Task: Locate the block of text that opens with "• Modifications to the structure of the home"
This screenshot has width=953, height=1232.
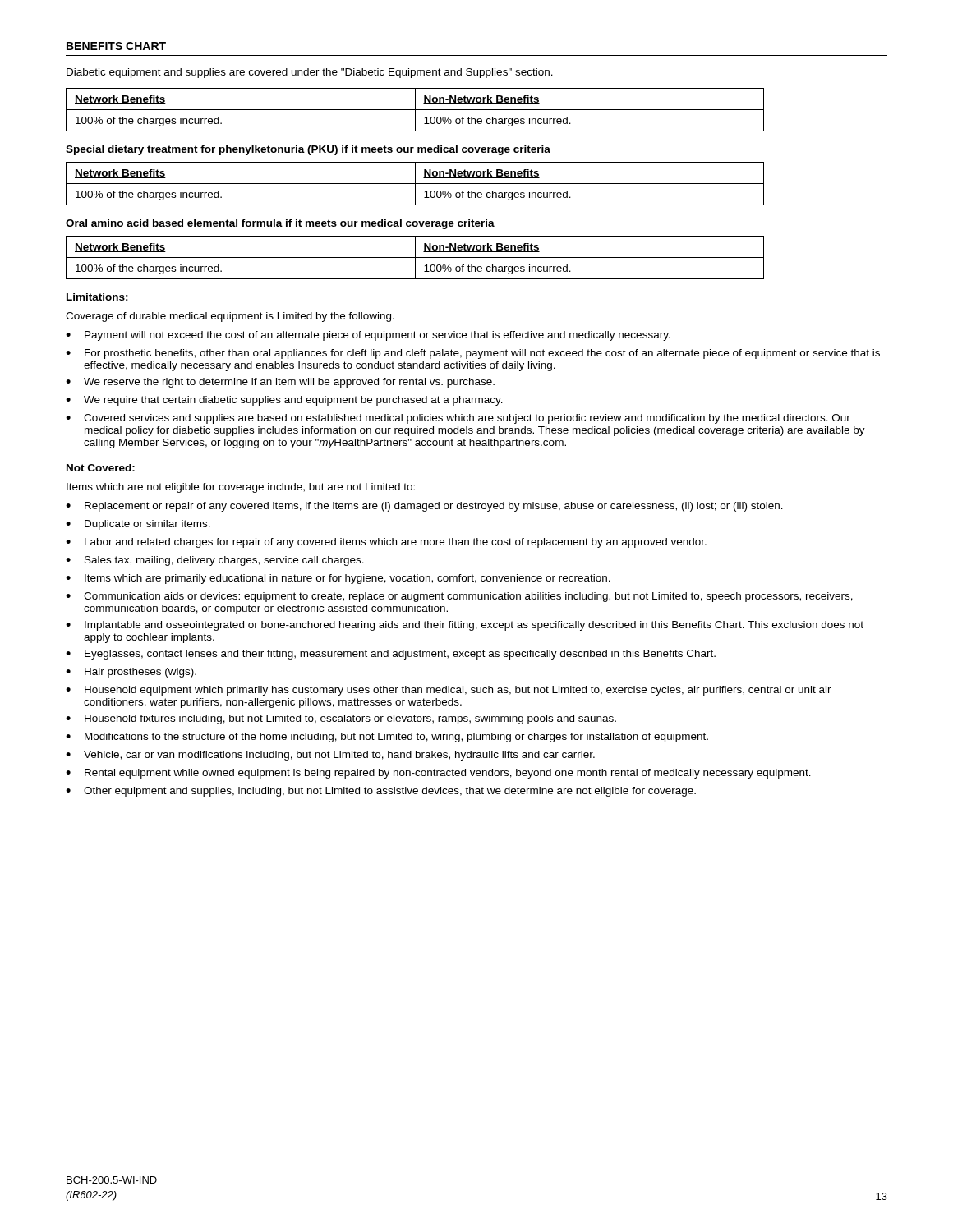Action: click(476, 737)
